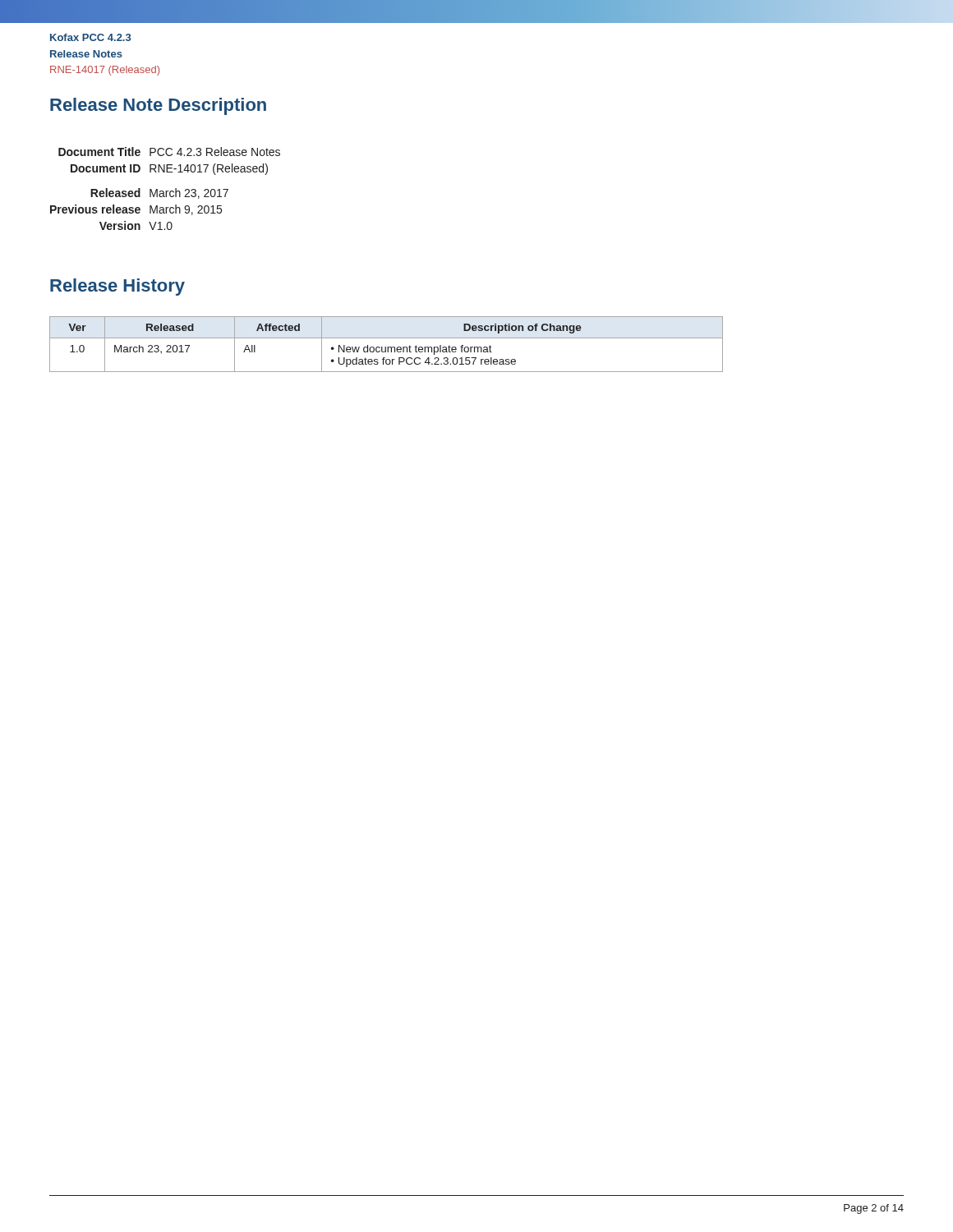This screenshot has width=953, height=1232.
Task: Locate the table with the text "• New document template format"
Action: 386,344
